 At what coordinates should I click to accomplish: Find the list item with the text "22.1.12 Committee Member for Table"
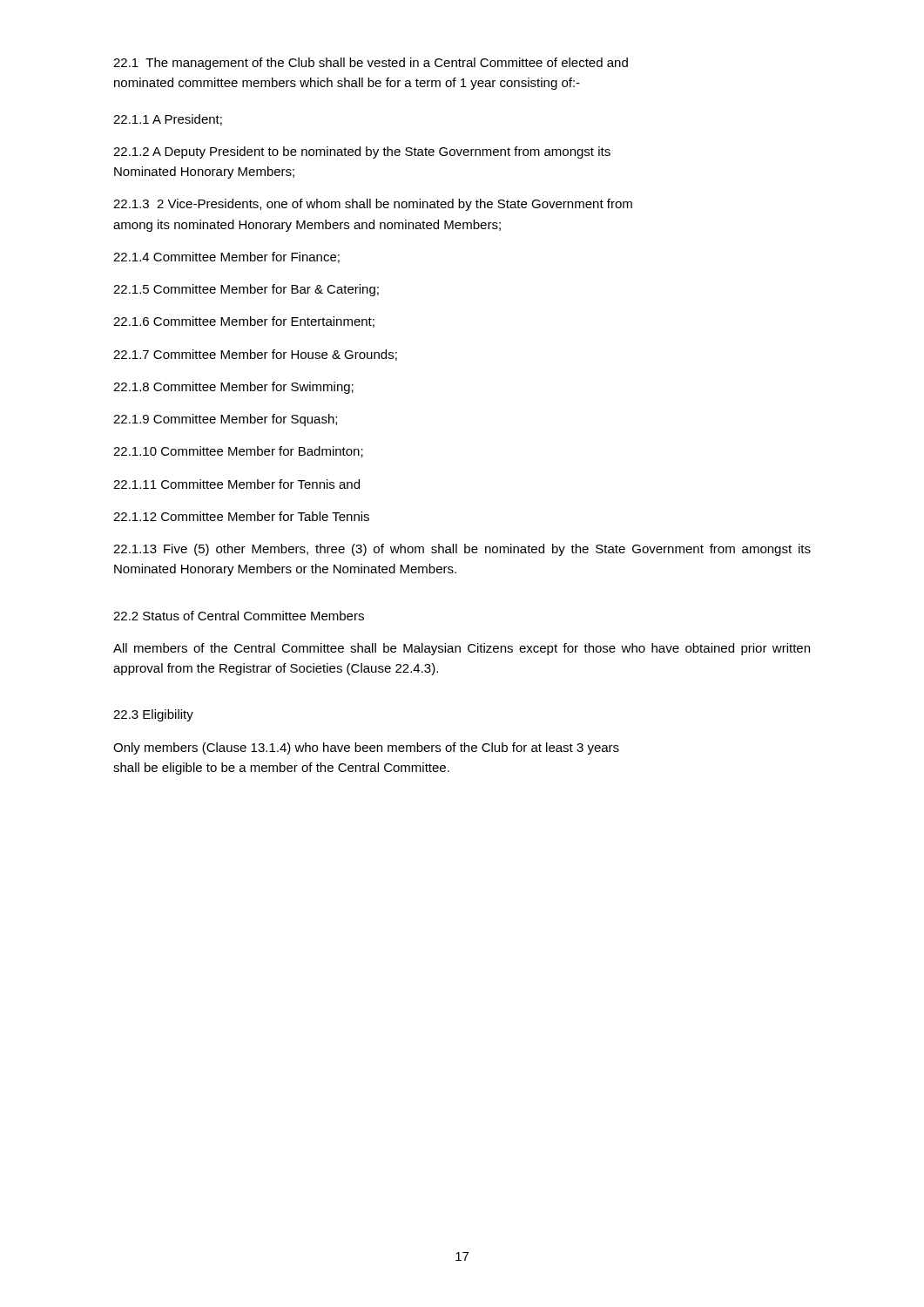241,516
